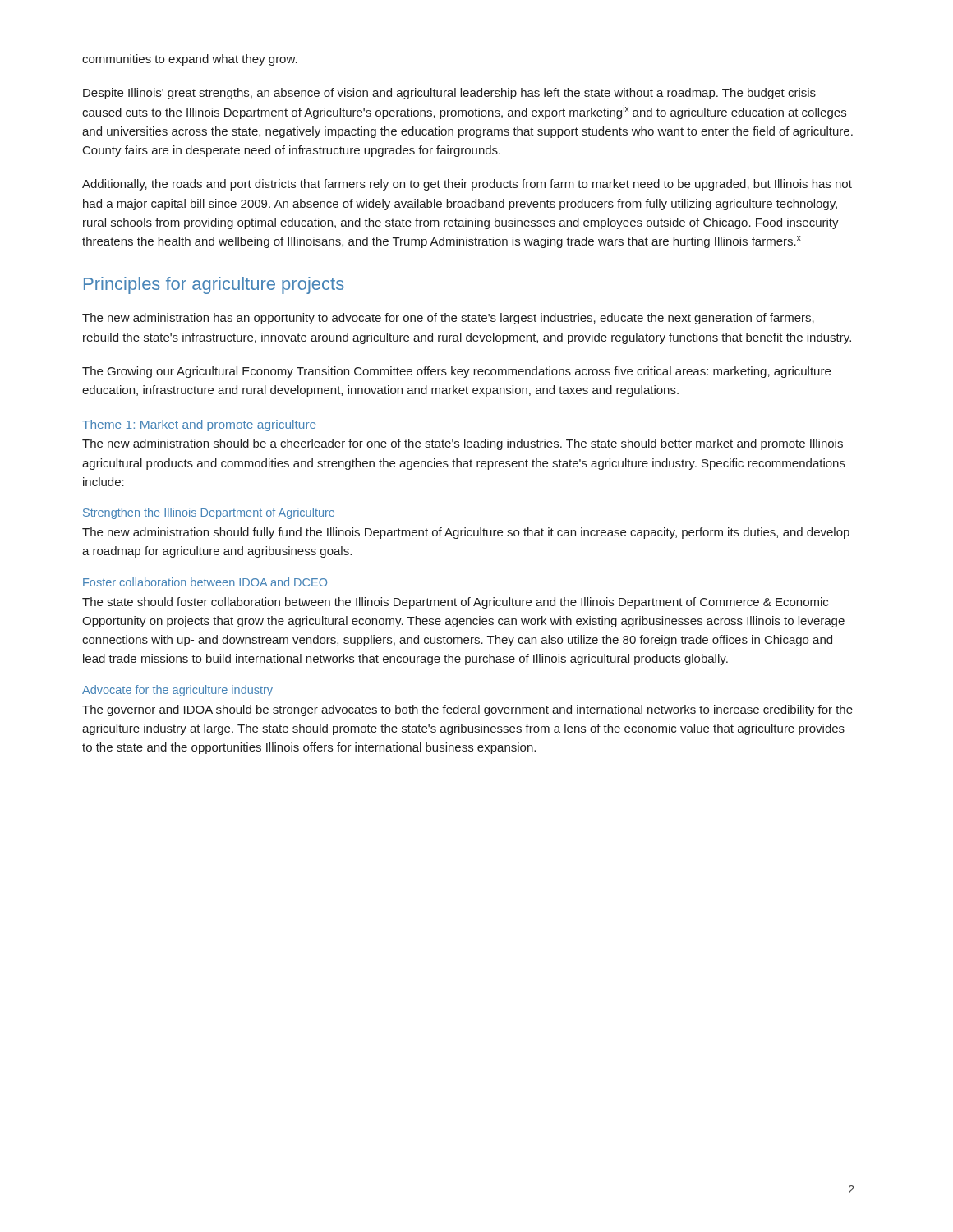Select the text block that reads "The Growing our Agricultural Economy Transition Committee"
The height and width of the screenshot is (1232, 953).
[x=457, y=380]
